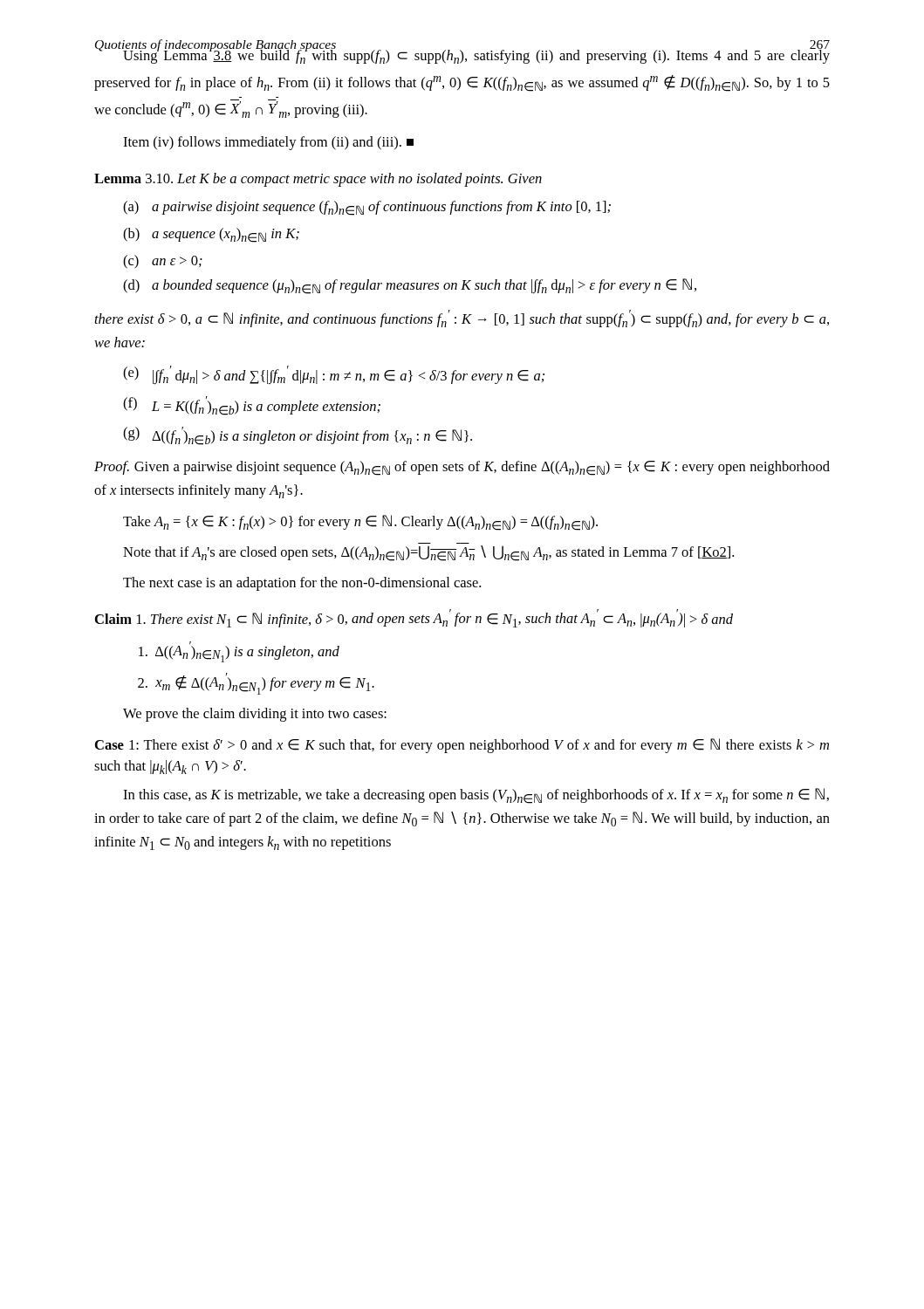
Task: Where is the passage that starts "In this case,"?
Action: [462, 820]
